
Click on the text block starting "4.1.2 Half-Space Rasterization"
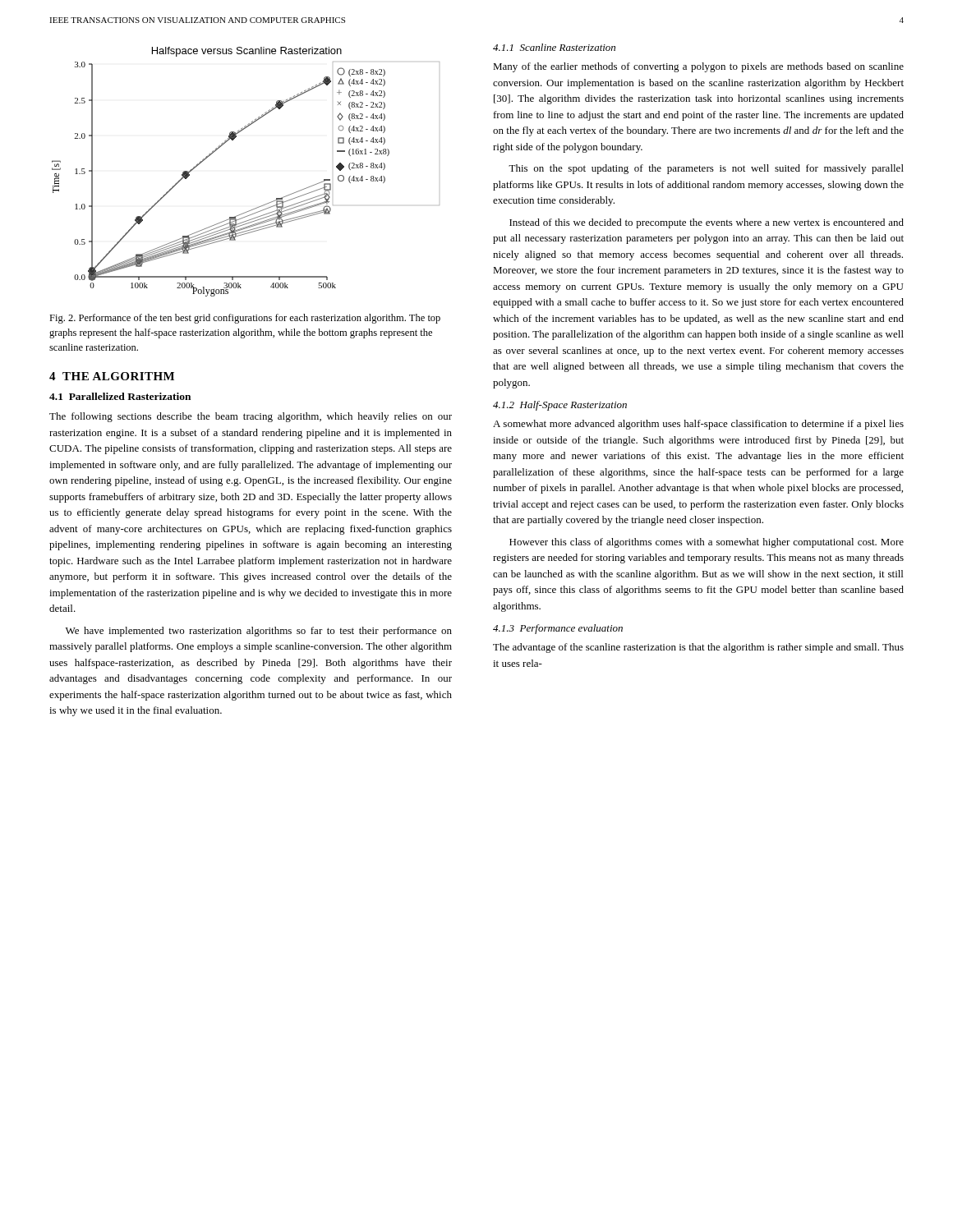(560, 404)
